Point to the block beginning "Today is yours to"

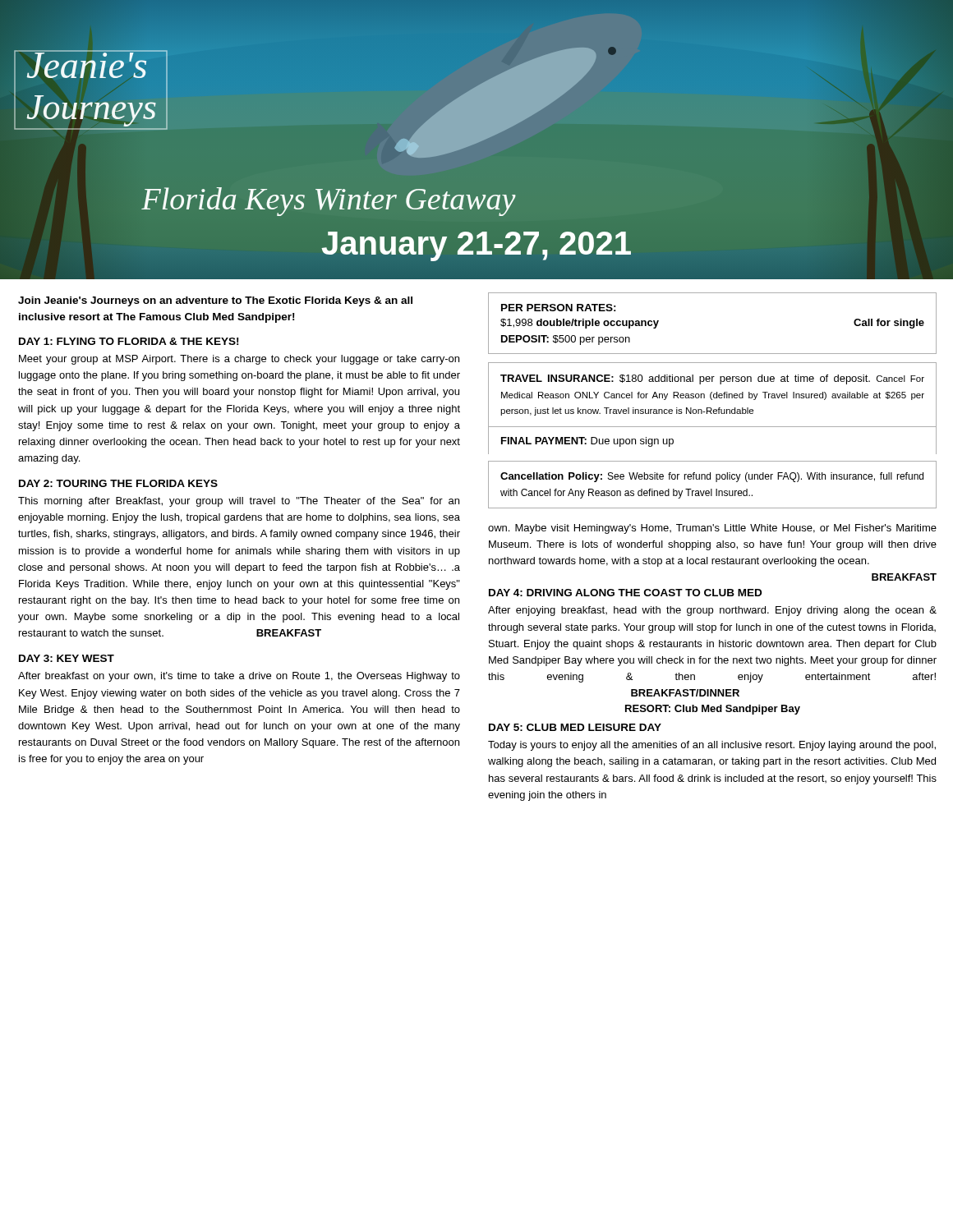click(712, 770)
